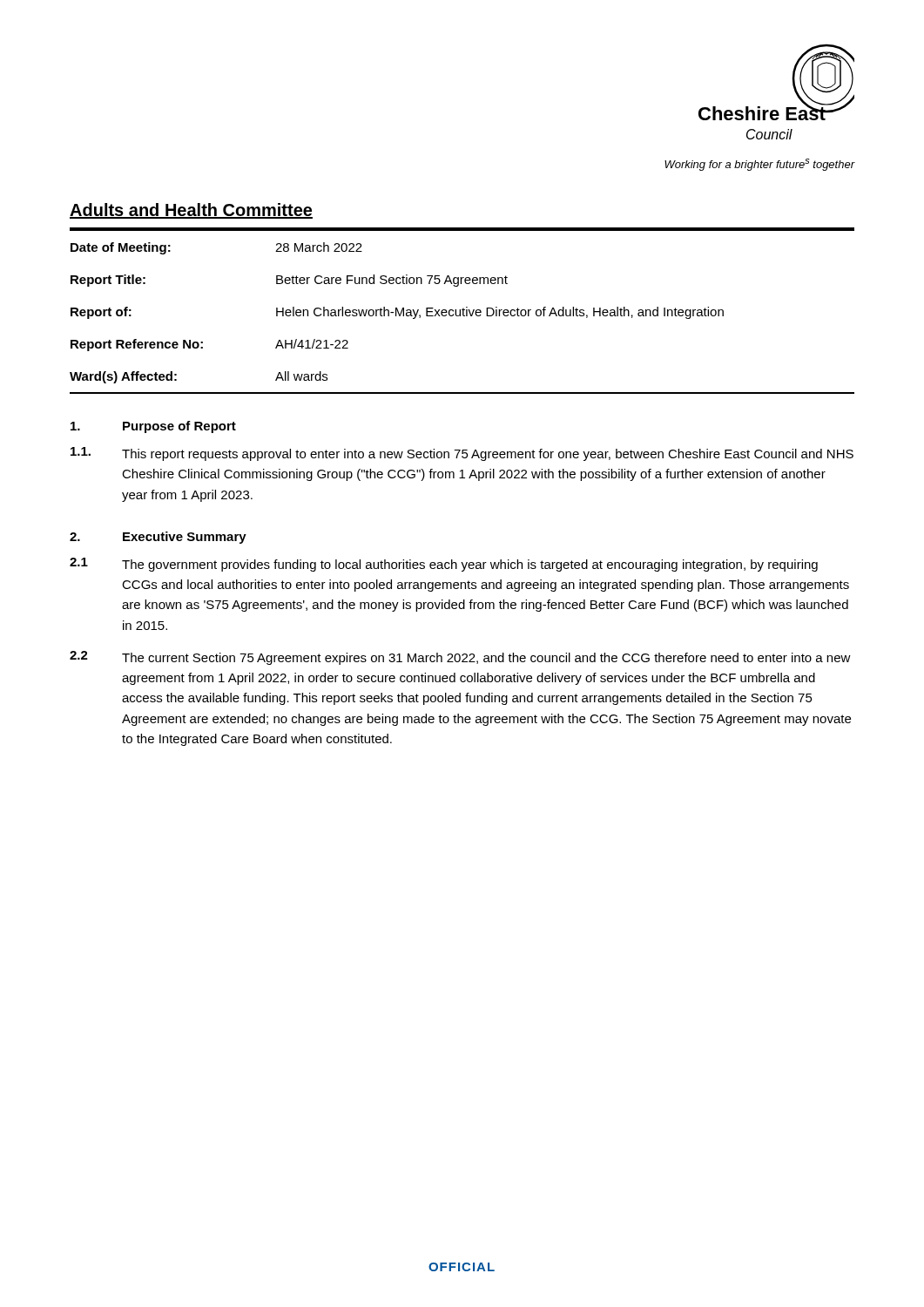The image size is (924, 1307).
Task: Select a logo
Action: (x=776, y=94)
